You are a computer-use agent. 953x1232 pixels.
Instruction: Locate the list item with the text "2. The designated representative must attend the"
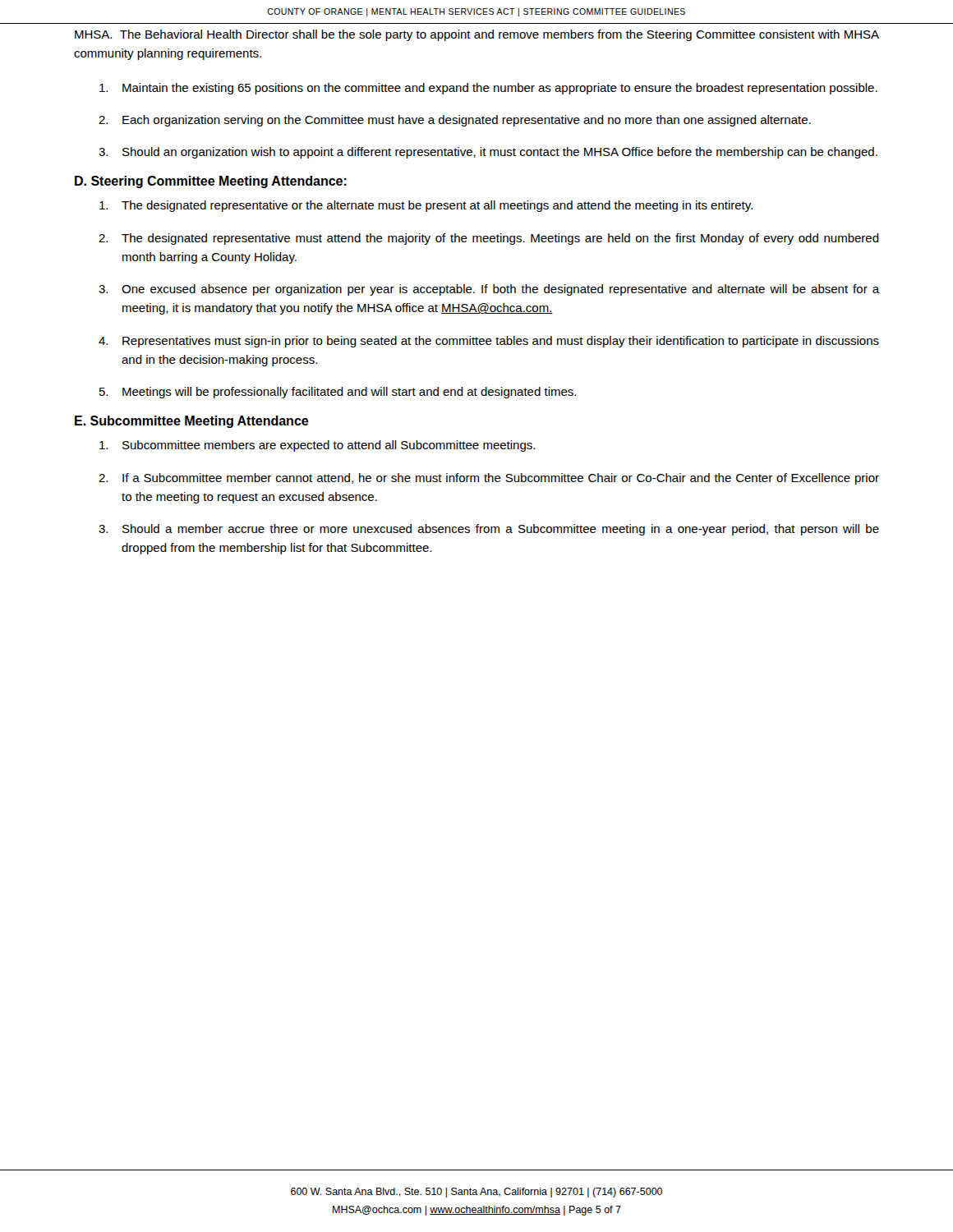tap(489, 247)
